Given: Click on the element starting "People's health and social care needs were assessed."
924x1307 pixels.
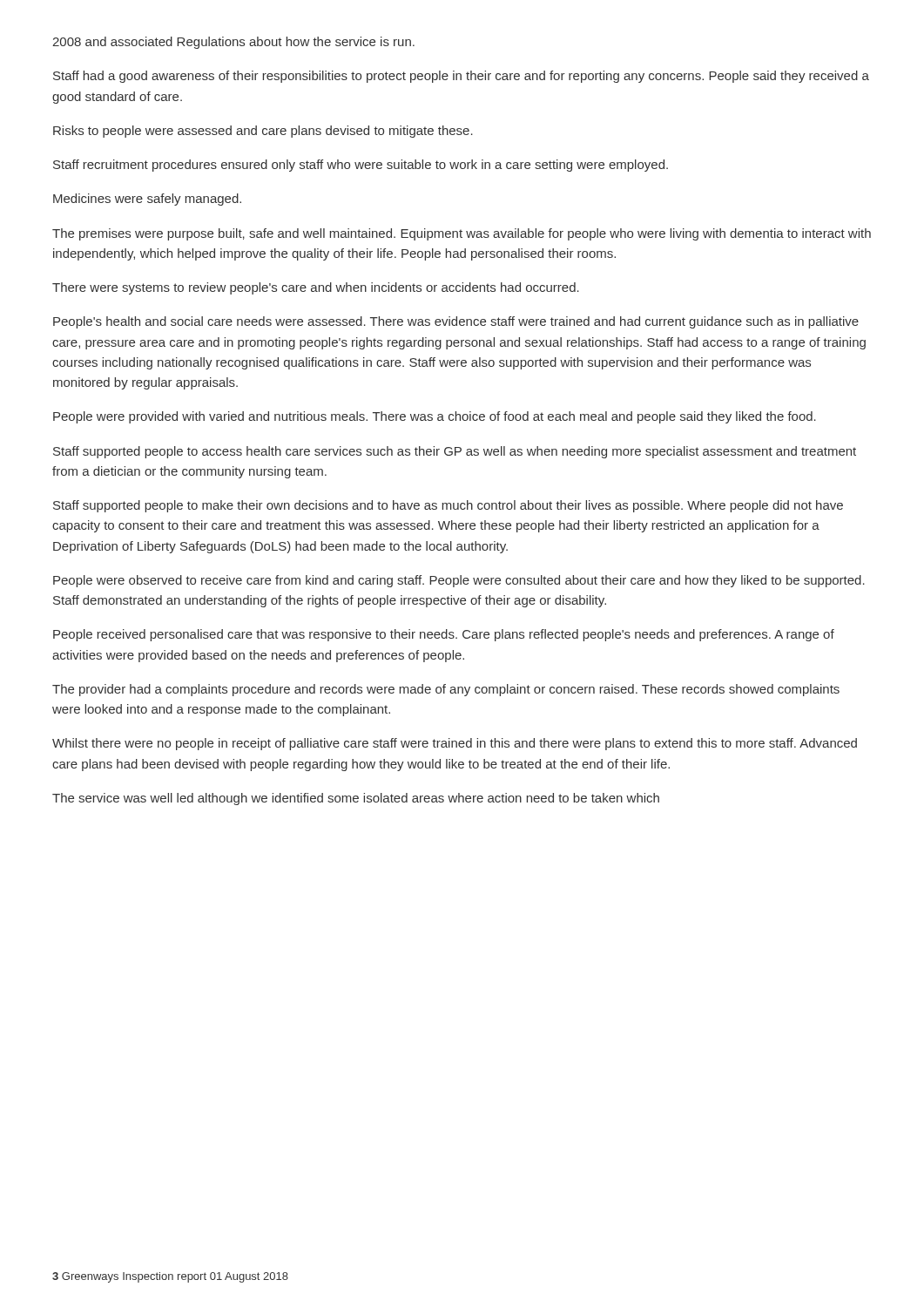Looking at the screenshot, I should point(459,352).
